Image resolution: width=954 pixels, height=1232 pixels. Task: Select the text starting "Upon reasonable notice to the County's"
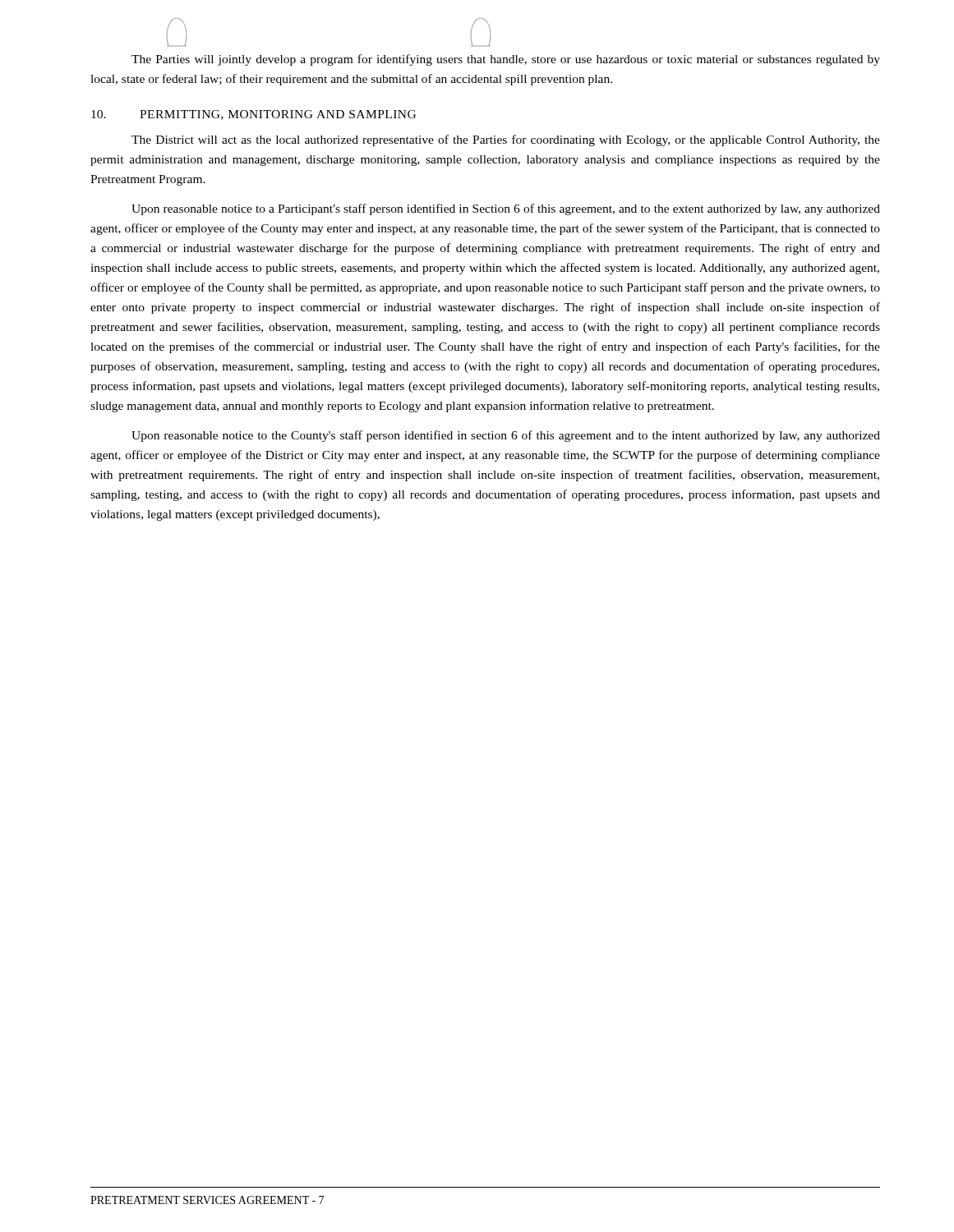(x=485, y=475)
